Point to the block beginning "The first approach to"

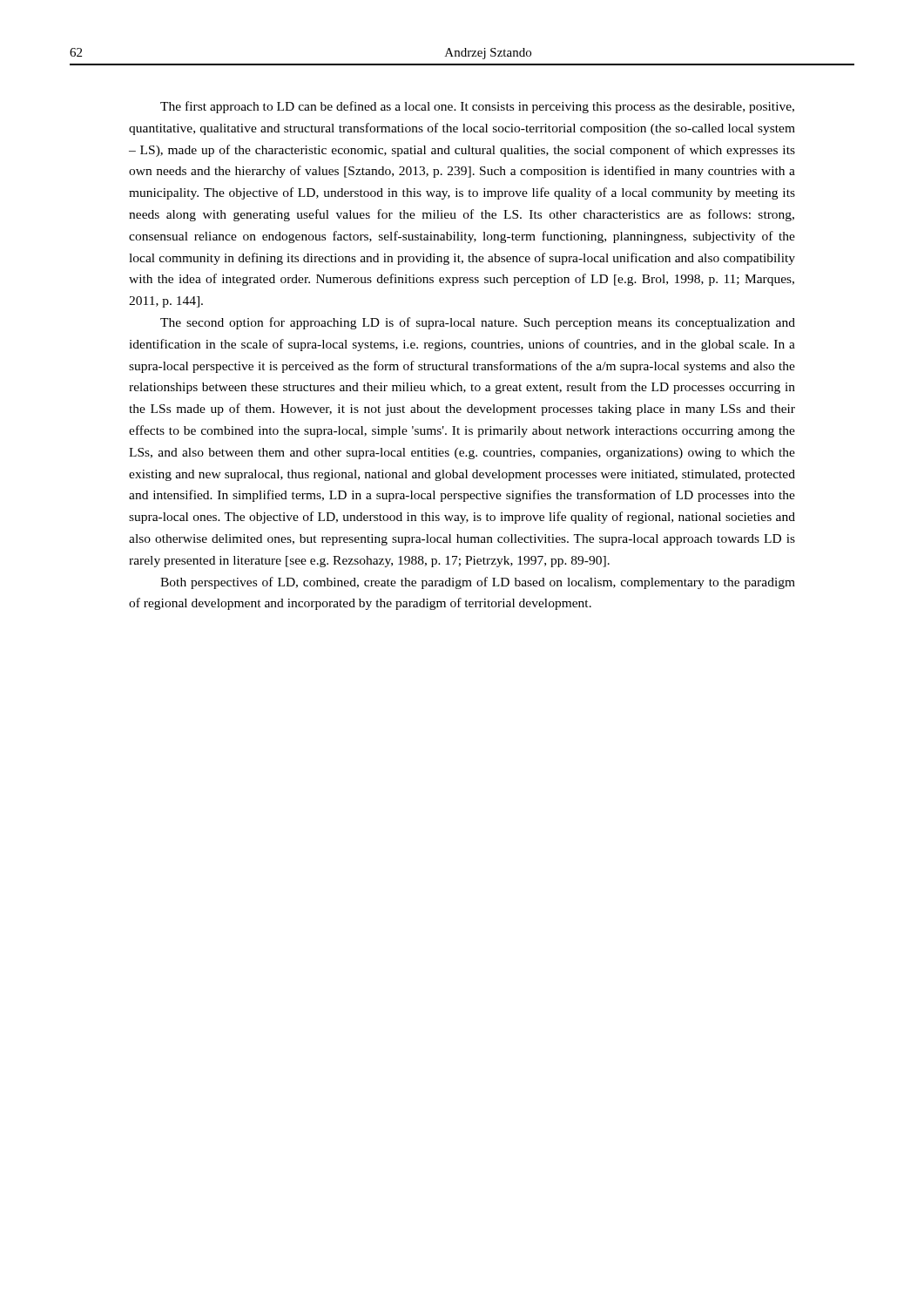coord(462,355)
